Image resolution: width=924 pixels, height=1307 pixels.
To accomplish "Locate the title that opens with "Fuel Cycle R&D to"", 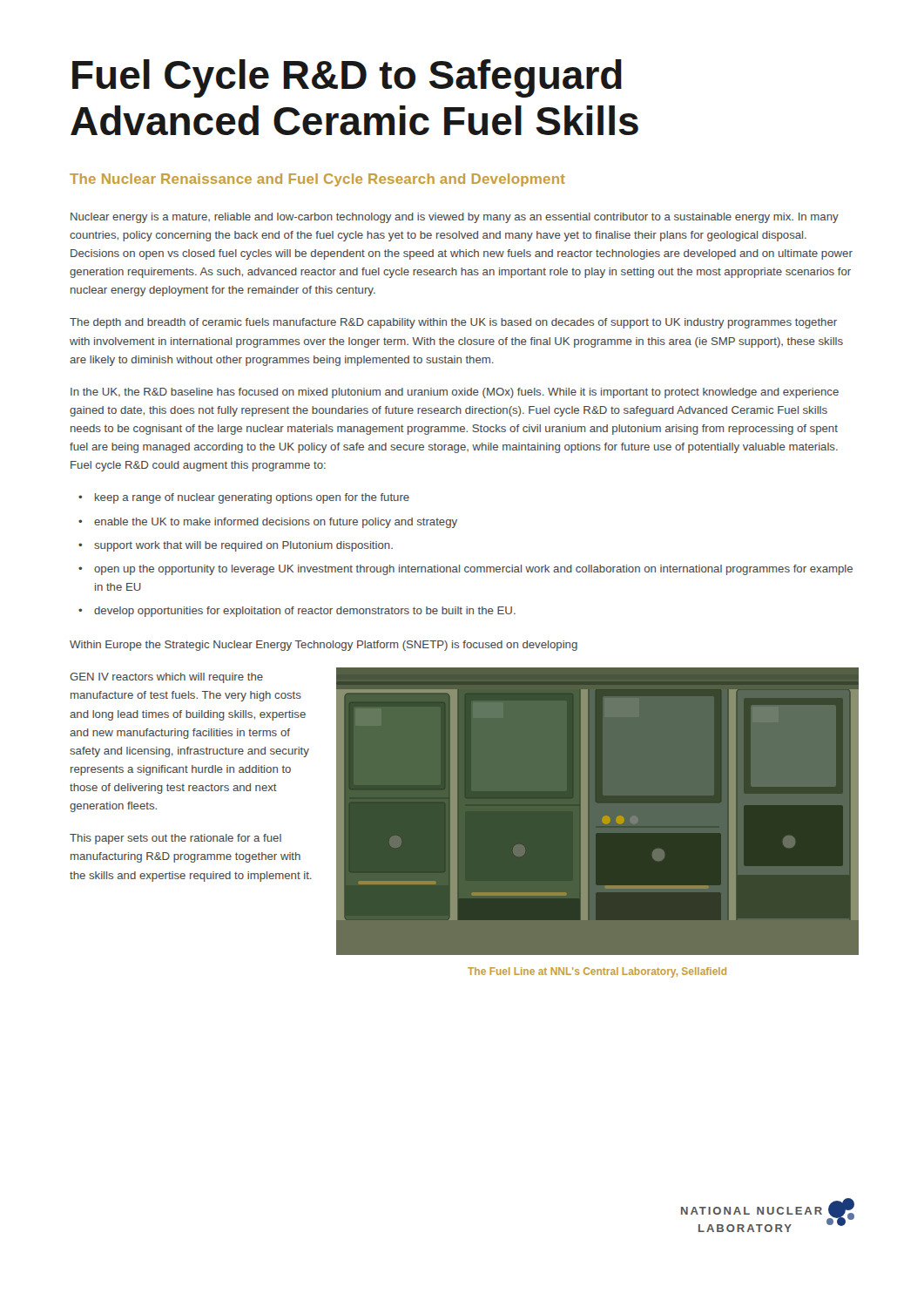I will tap(355, 98).
